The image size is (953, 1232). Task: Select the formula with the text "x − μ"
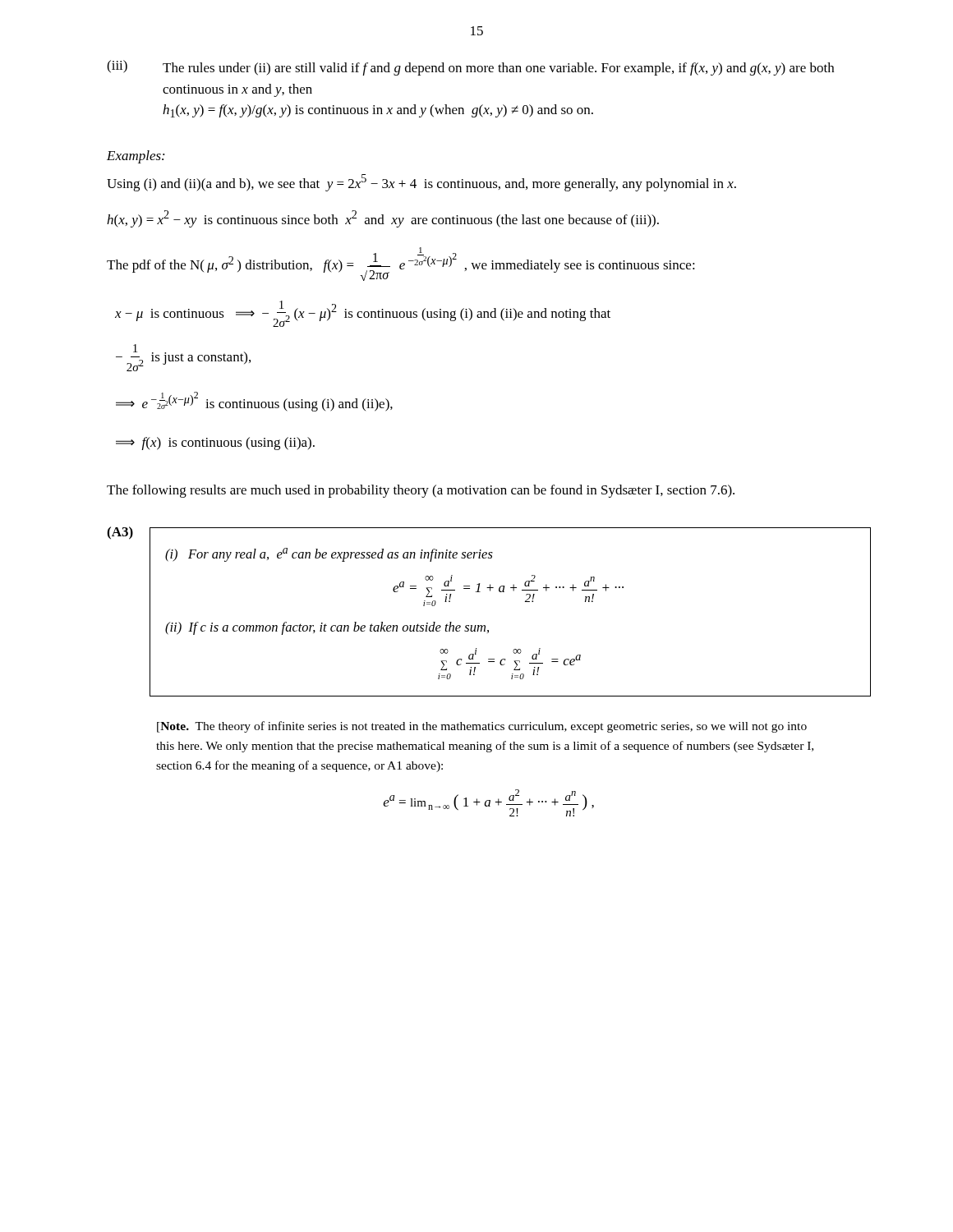363,314
